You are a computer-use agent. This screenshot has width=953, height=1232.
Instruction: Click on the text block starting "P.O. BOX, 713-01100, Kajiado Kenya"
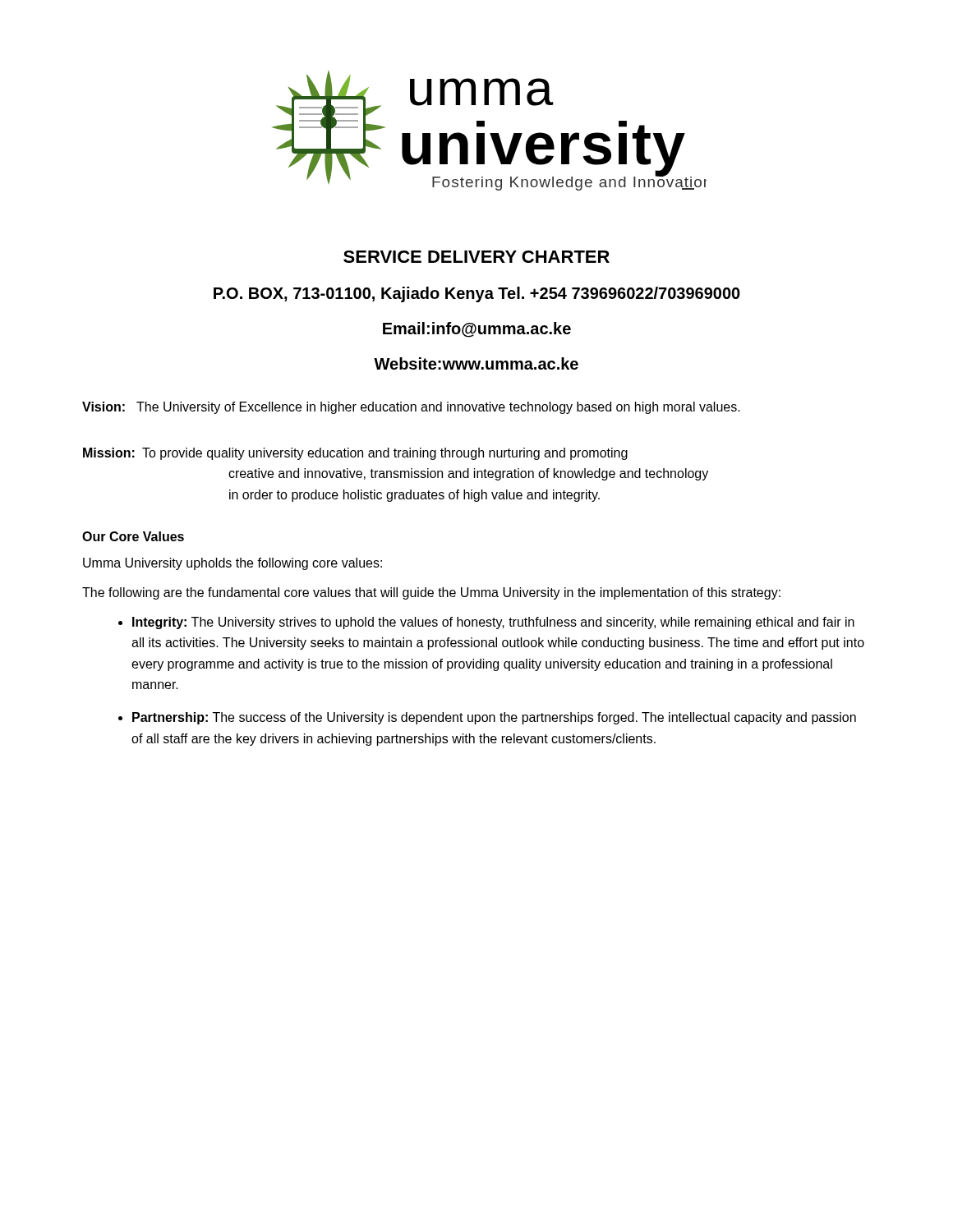[476, 293]
